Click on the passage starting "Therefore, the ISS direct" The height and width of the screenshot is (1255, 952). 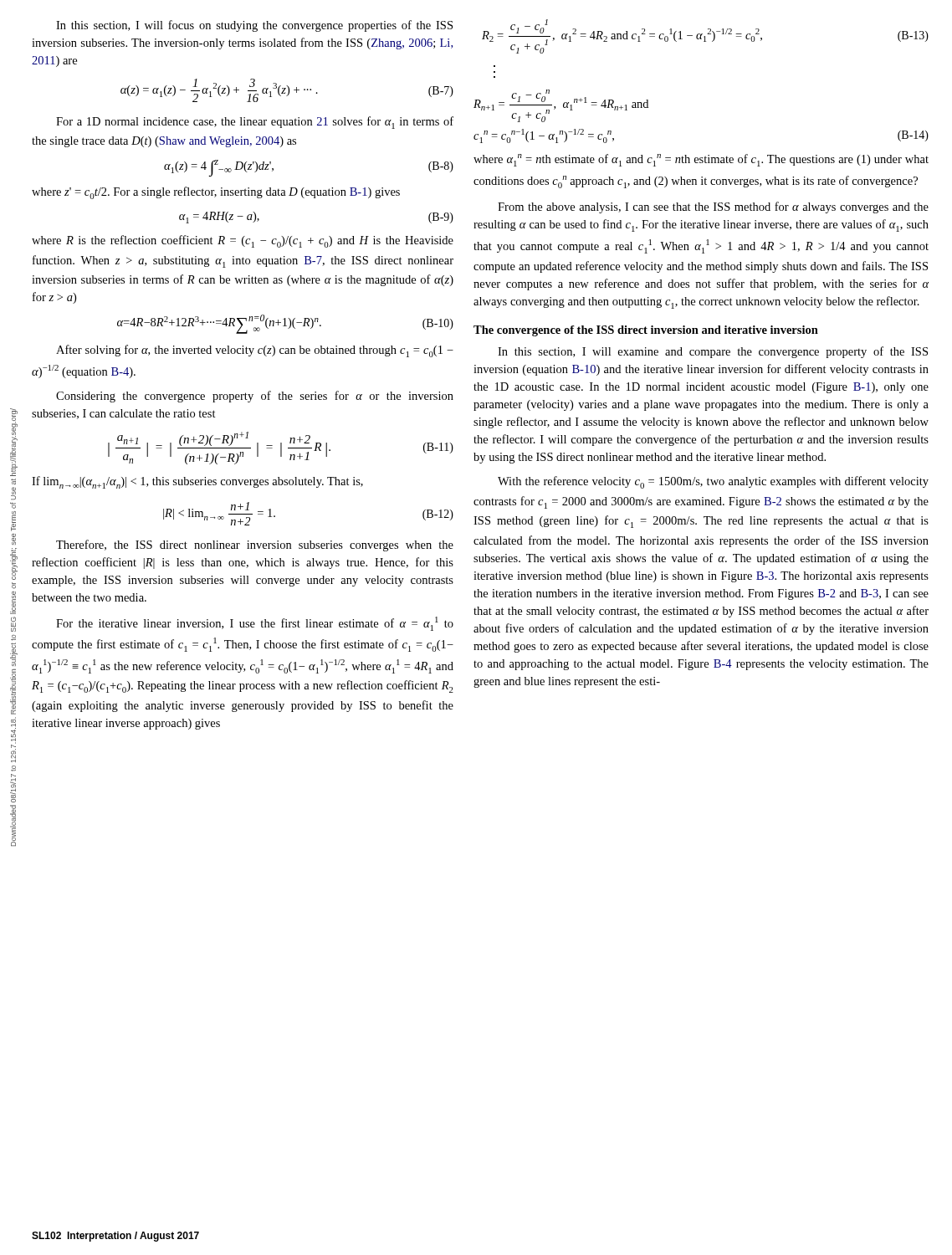coord(243,634)
